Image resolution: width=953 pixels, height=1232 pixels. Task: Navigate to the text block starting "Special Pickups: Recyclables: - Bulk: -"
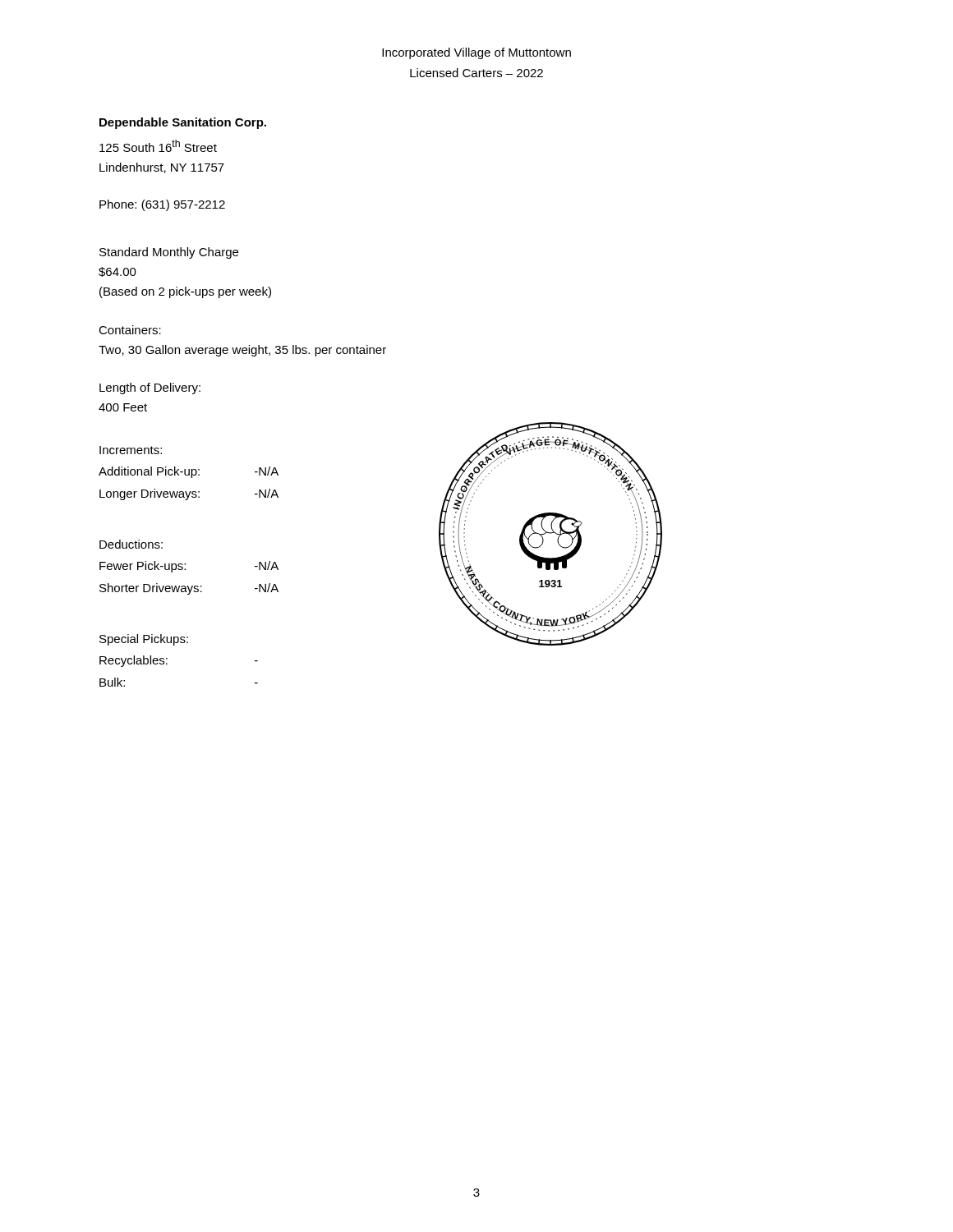[178, 662]
